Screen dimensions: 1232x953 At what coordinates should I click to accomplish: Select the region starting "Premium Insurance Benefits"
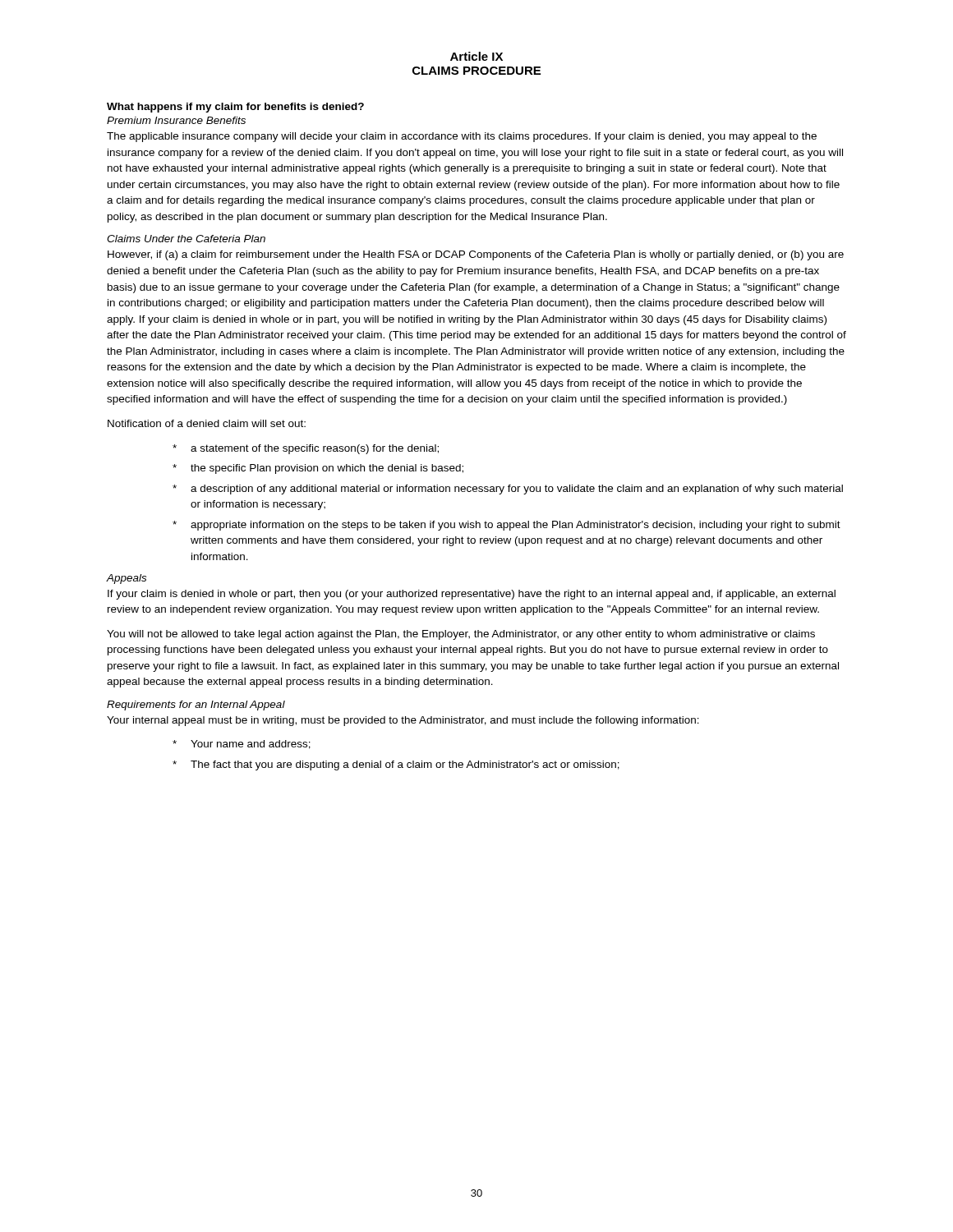pos(176,120)
